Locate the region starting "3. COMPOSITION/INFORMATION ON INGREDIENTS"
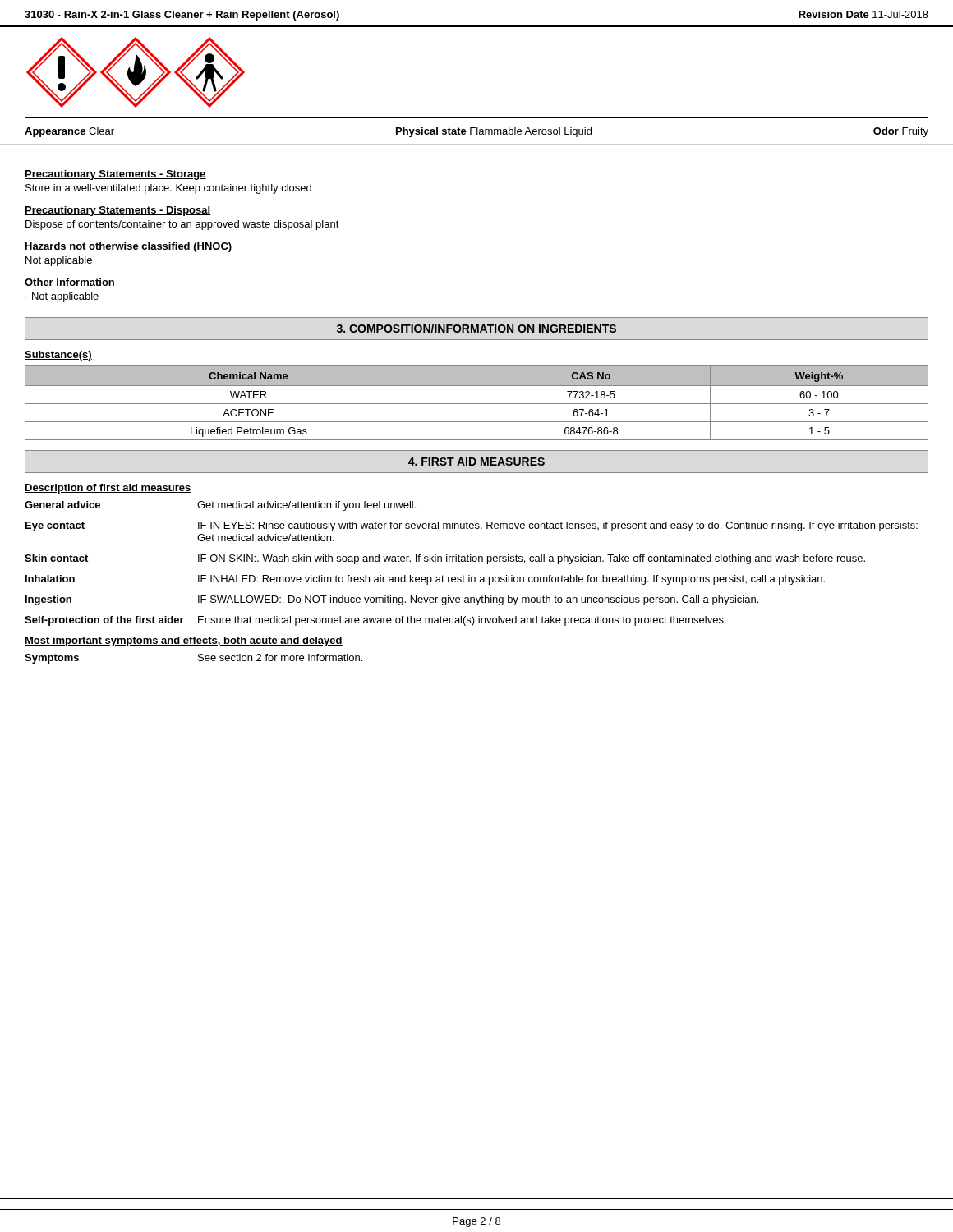The height and width of the screenshot is (1232, 953). (476, 329)
